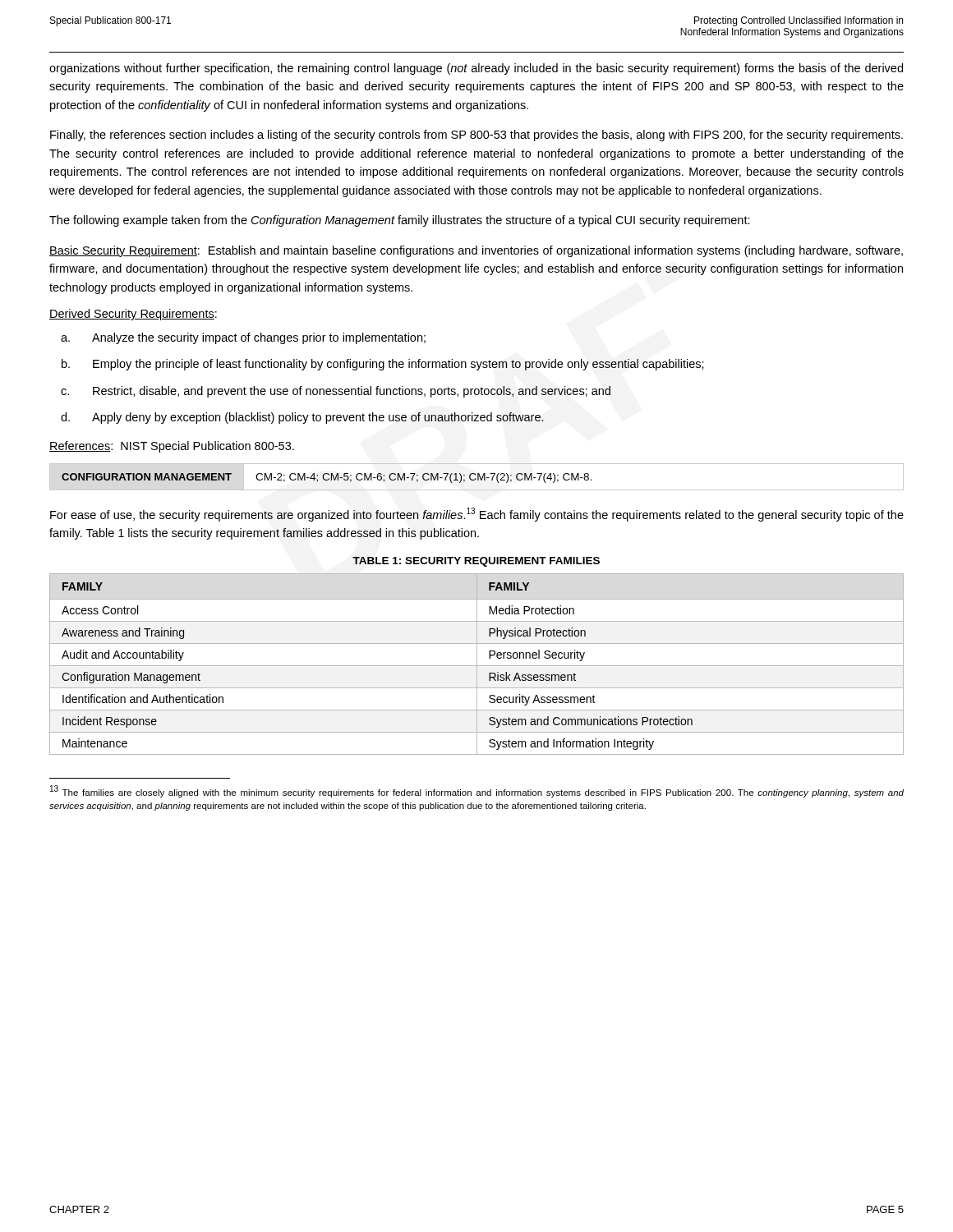This screenshot has height=1232, width=953.
Task: Select the text block containing "For ease of use, the security"
Action: click(476, 523)
